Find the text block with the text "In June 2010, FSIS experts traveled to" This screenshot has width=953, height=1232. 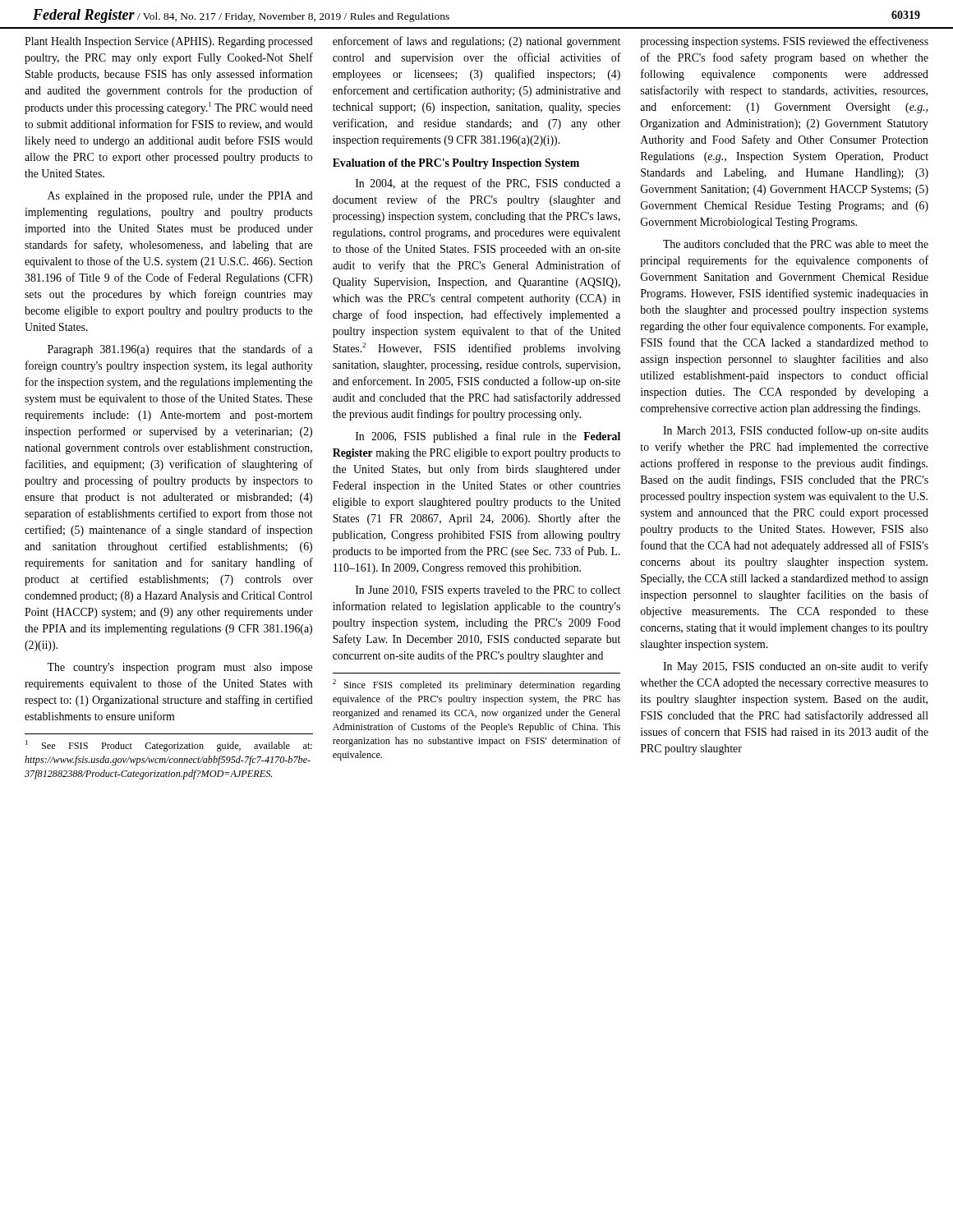click(477, 623)
